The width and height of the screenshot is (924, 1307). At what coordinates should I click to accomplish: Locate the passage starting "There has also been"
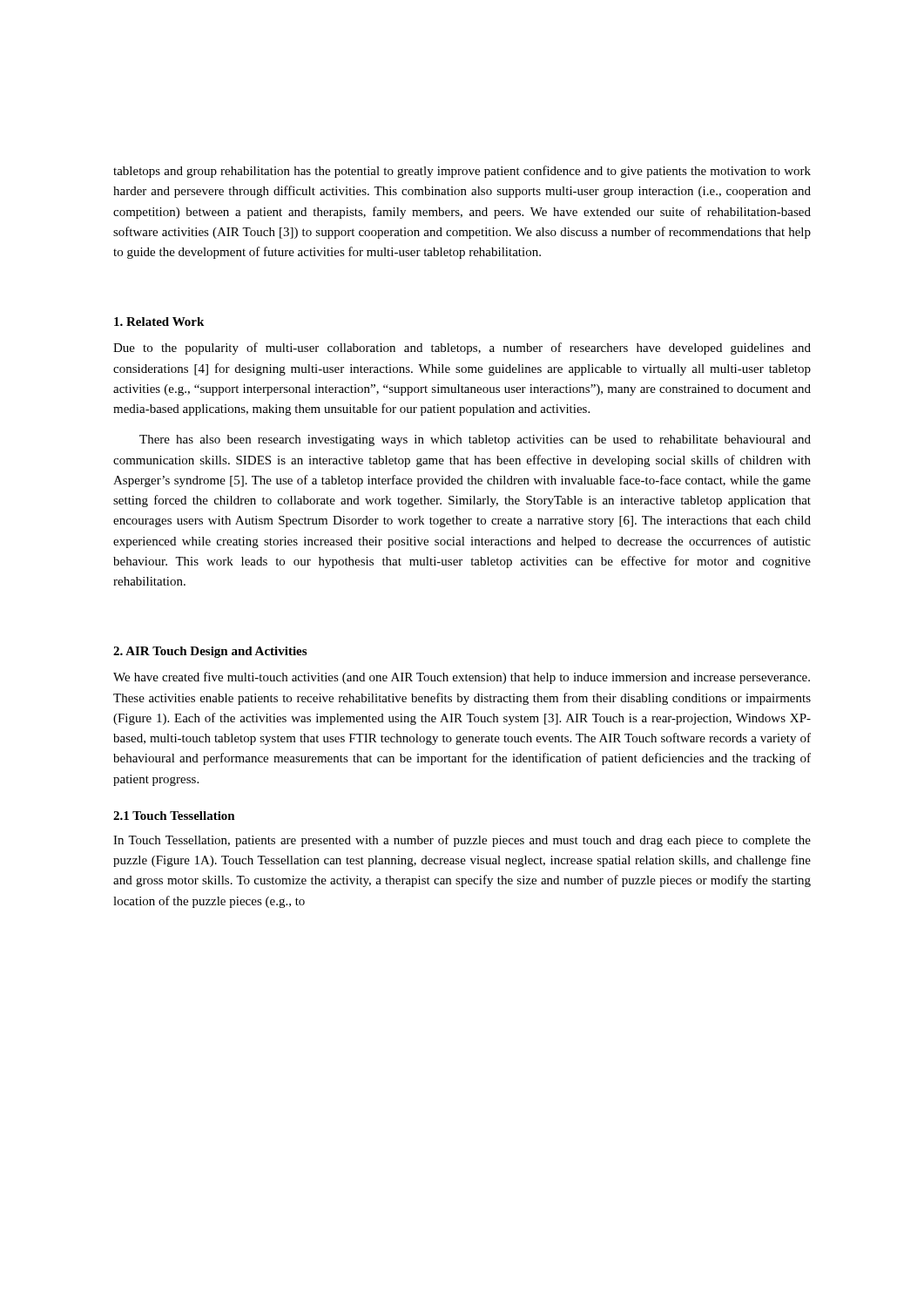[x=462, y=510]
